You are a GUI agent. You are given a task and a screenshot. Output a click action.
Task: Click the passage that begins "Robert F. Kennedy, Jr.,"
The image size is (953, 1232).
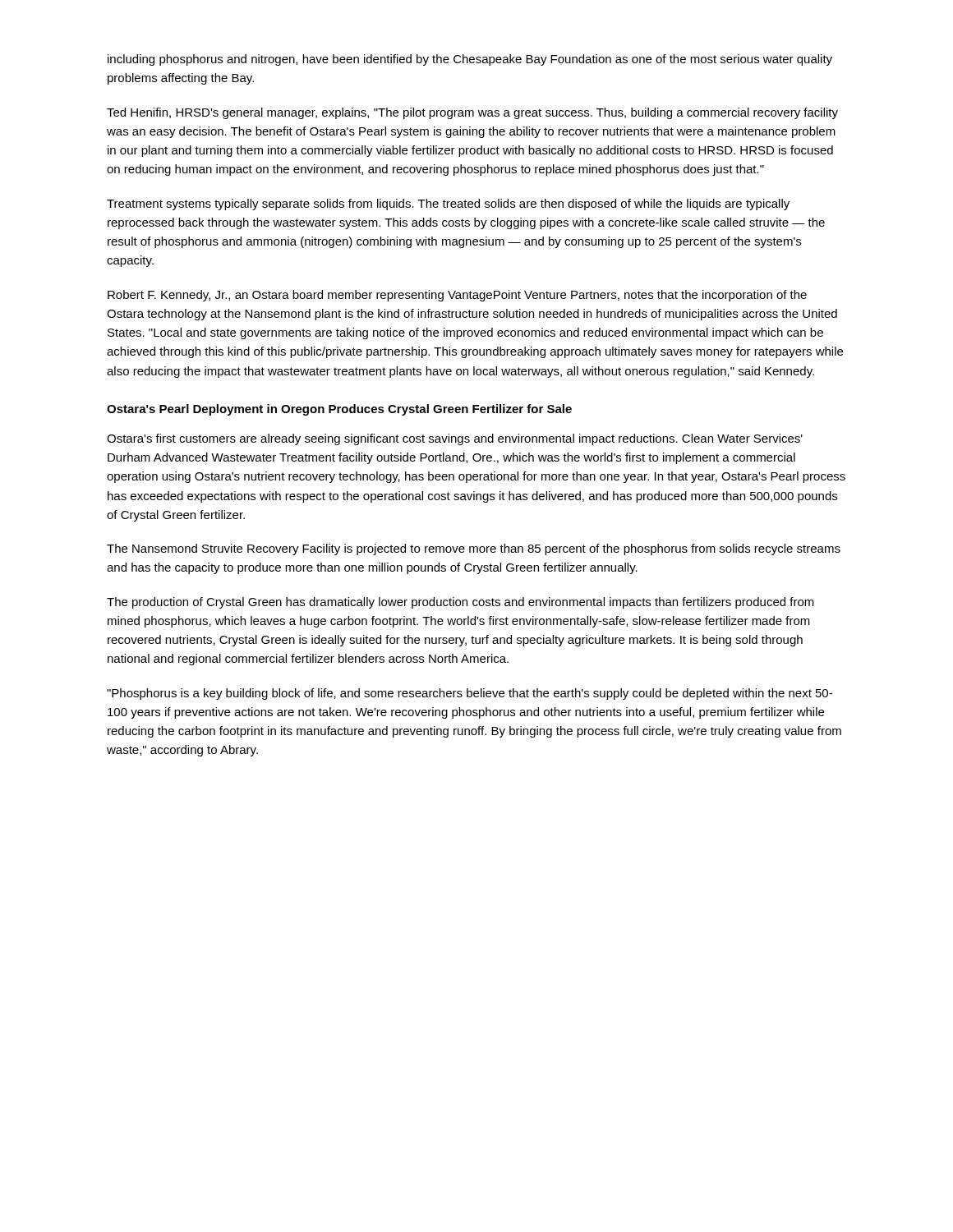click(x=475, y=332)
